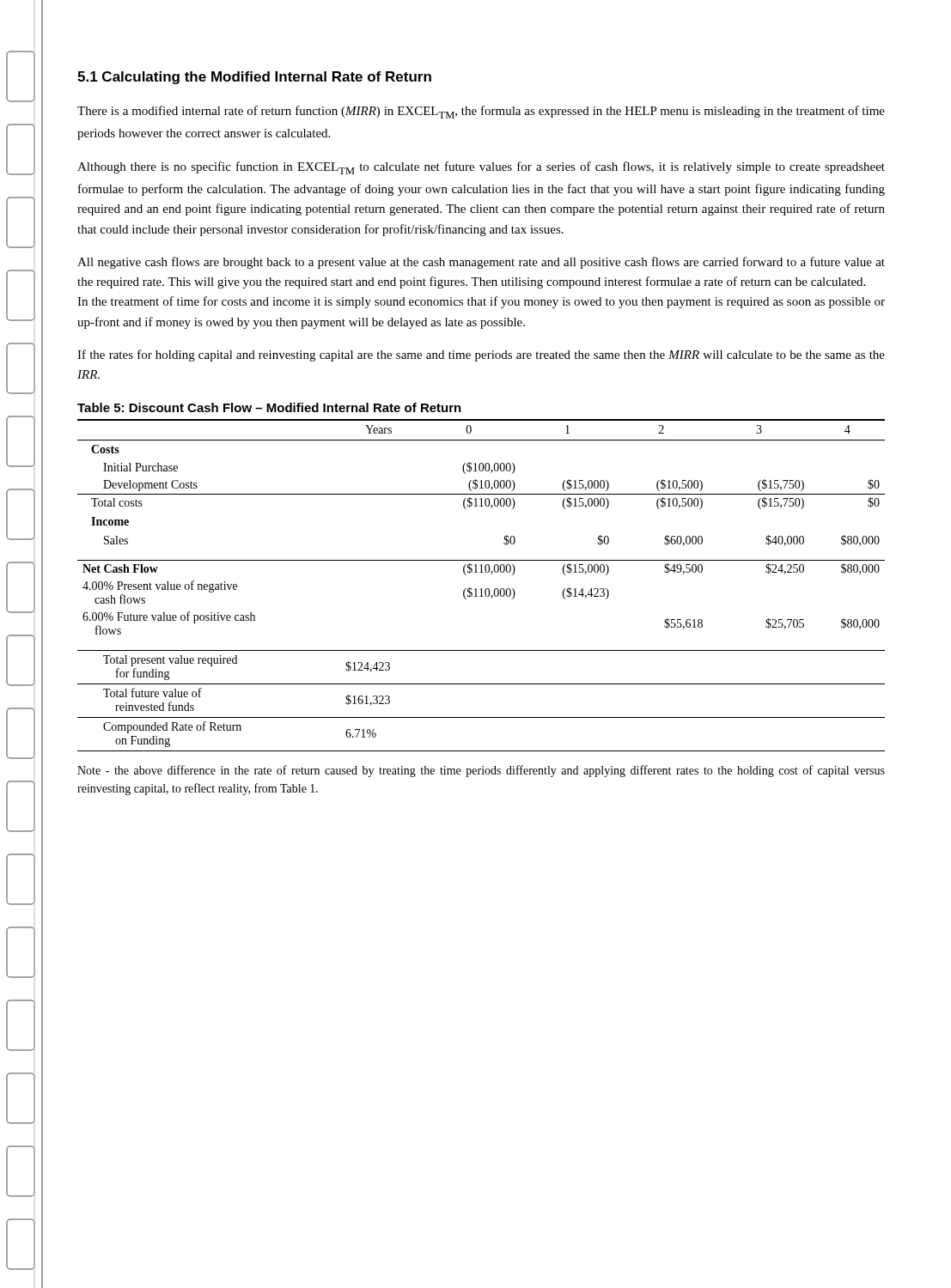Select the text starting "Table 5: Discount Cash Flow –"
The image size is (951, 1288).
[x=269, y=408]
